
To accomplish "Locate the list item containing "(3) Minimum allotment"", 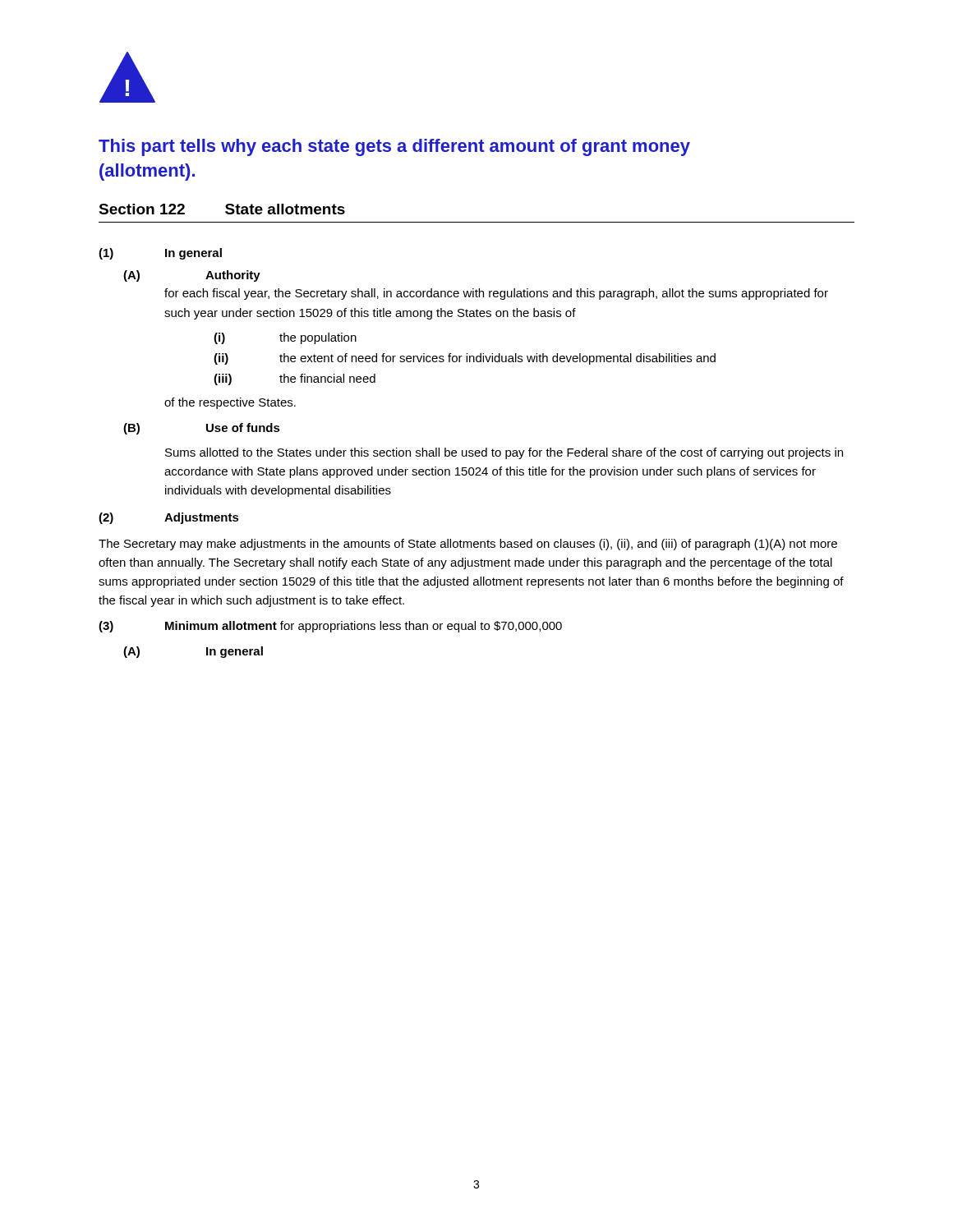I will pyautogui.click(x=476, y=625).
